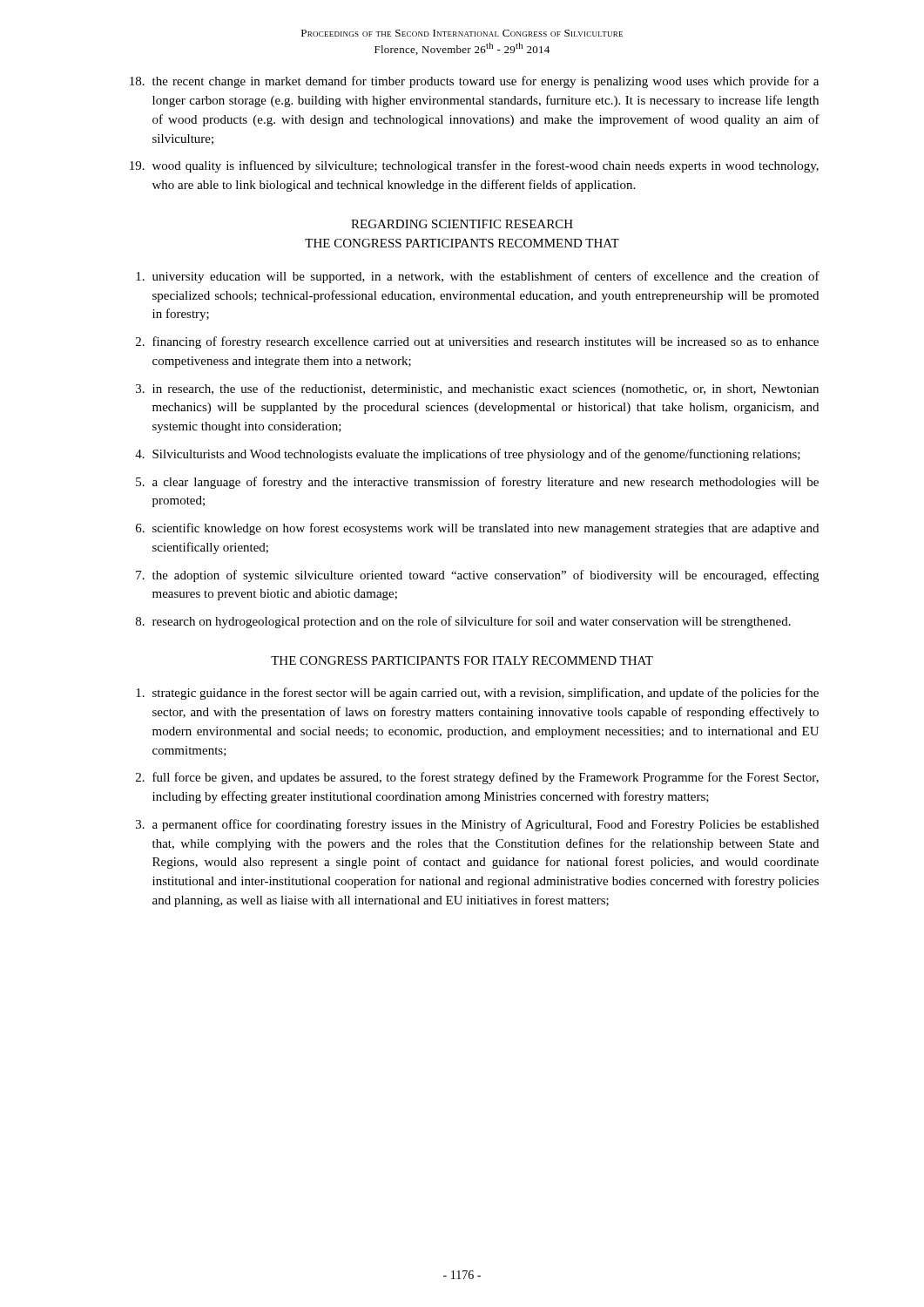Point to the block beginning "7. the adoption"
This screenshot has width=924, height=1307.
pos(462,585)
